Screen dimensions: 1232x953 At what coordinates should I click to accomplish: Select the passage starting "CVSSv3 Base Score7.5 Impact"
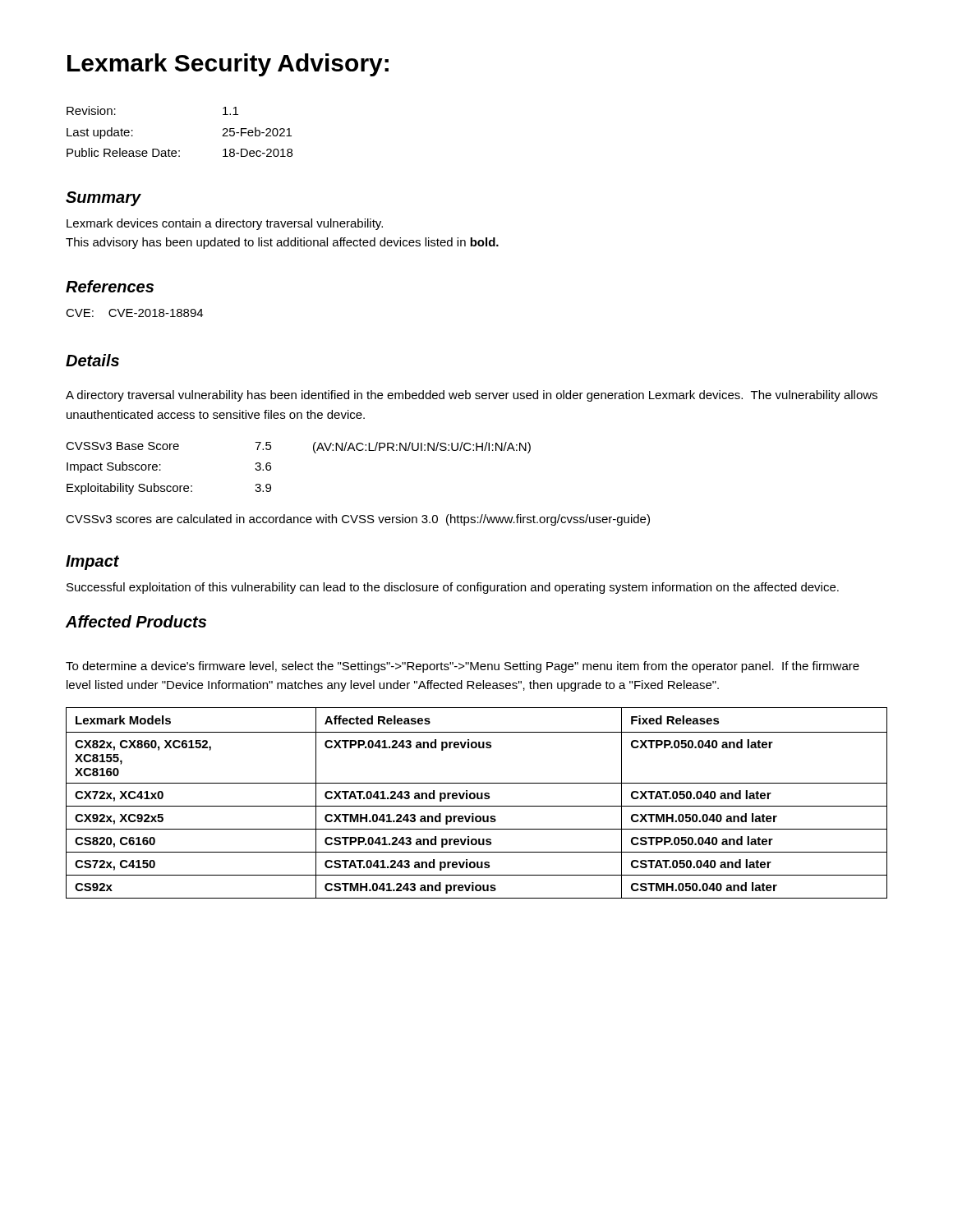click(x=120, y=446)
